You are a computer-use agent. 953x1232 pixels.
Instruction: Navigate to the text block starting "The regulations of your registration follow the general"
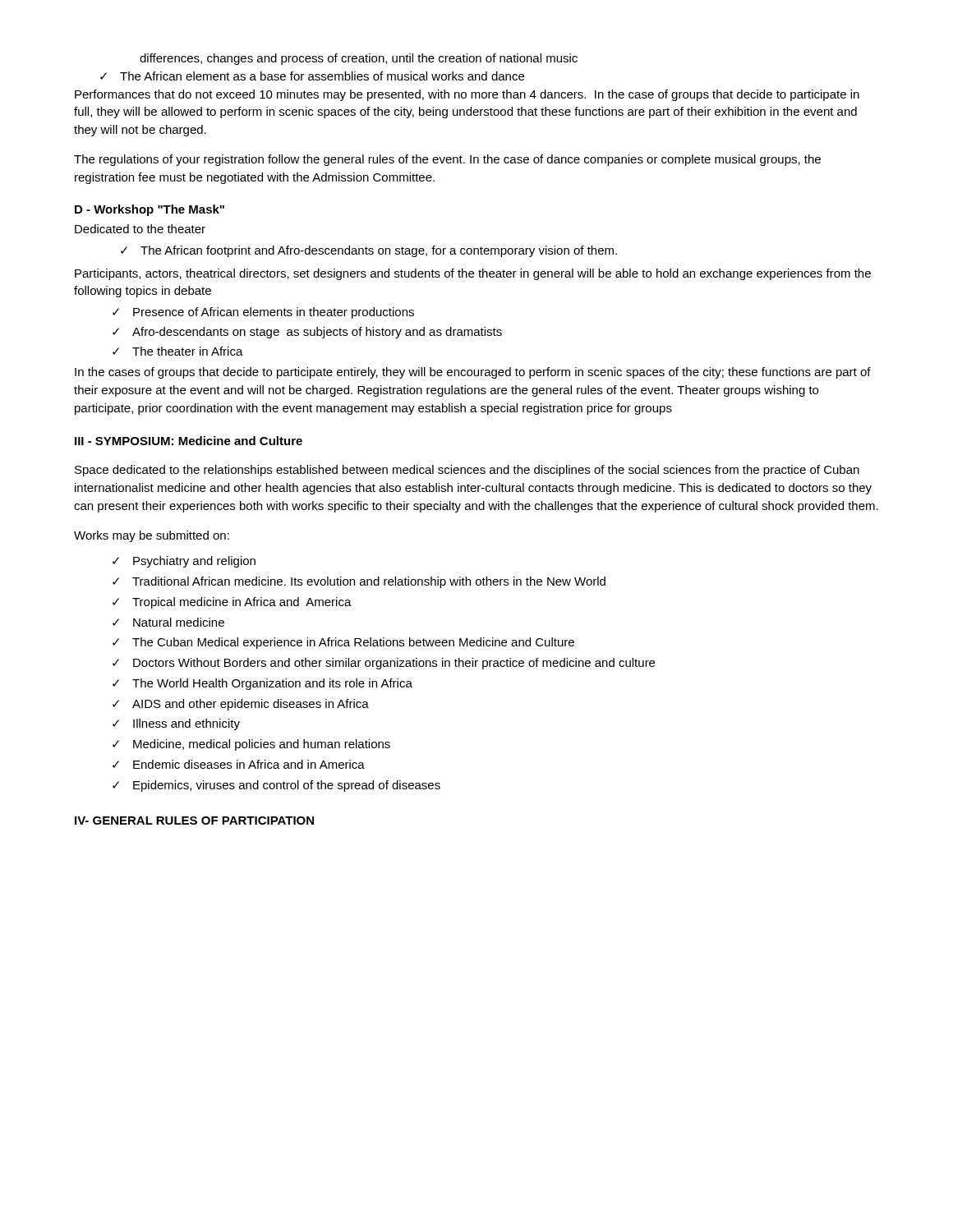[x=448, y=168]
